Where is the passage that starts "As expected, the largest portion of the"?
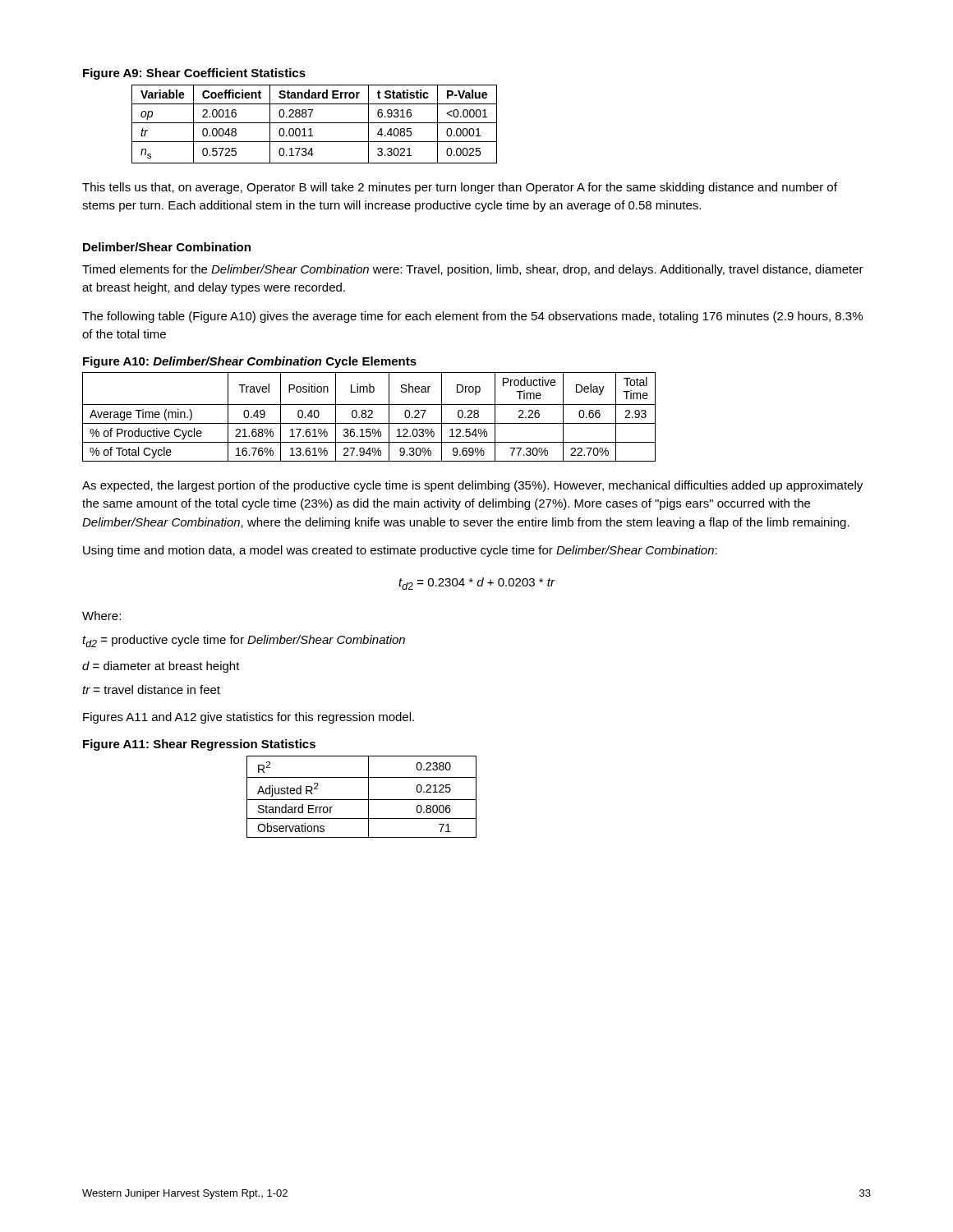This screenshot has width=953, height=1232. click(x=472, y=503)
